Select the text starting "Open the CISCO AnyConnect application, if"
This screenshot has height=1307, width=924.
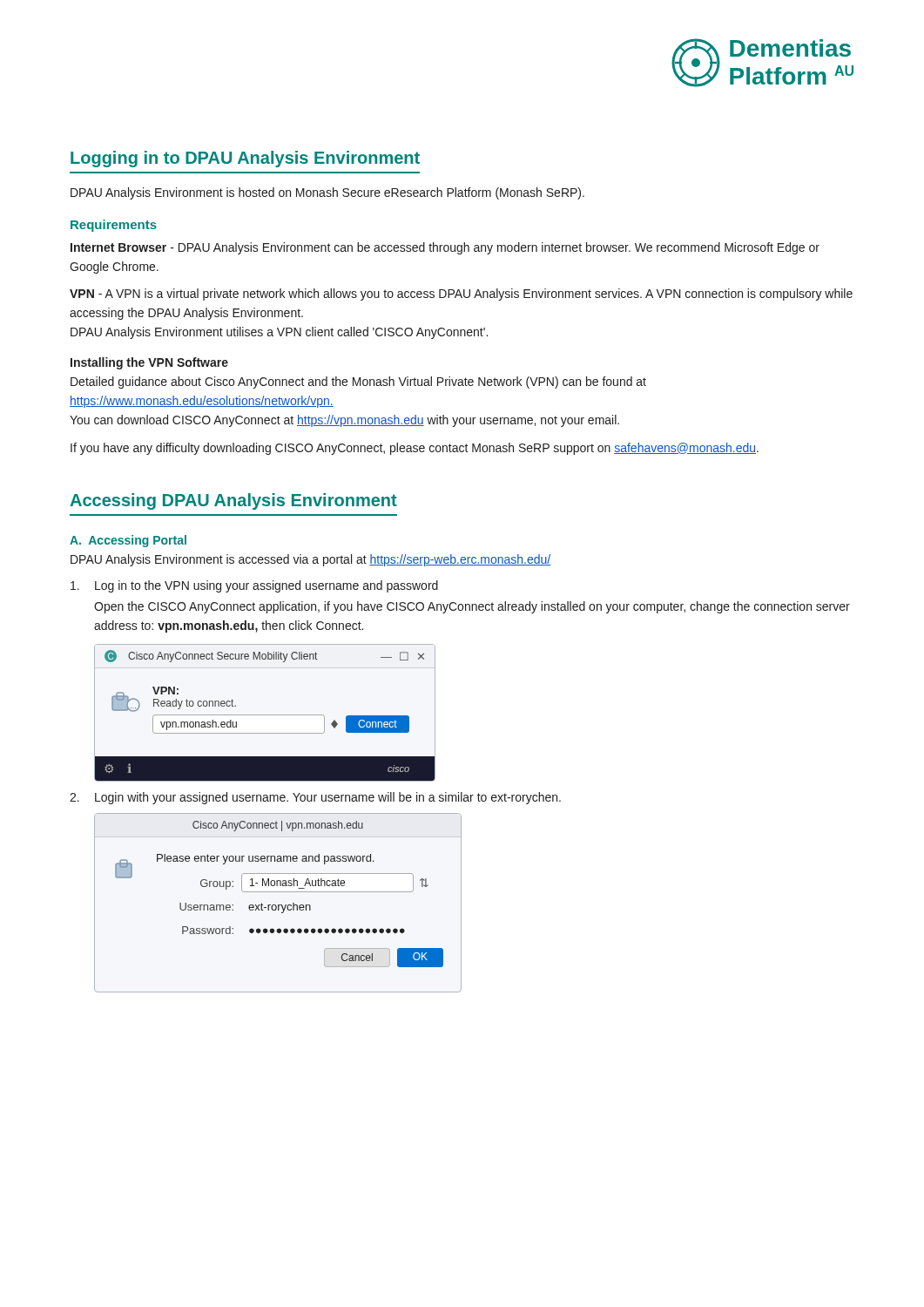[472, 616]
